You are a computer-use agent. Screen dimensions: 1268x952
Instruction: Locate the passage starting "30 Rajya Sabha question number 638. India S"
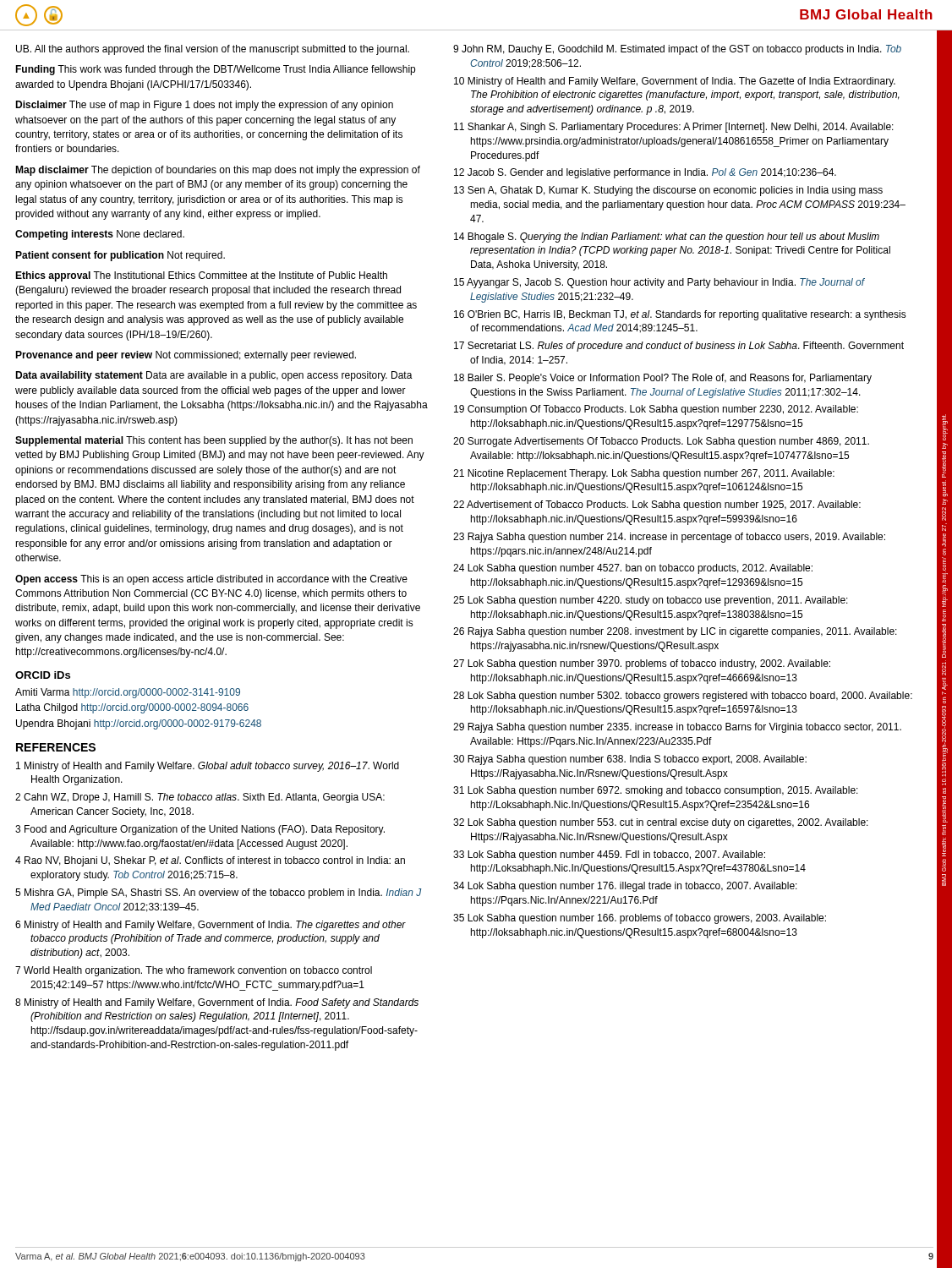tap(630, 766)
